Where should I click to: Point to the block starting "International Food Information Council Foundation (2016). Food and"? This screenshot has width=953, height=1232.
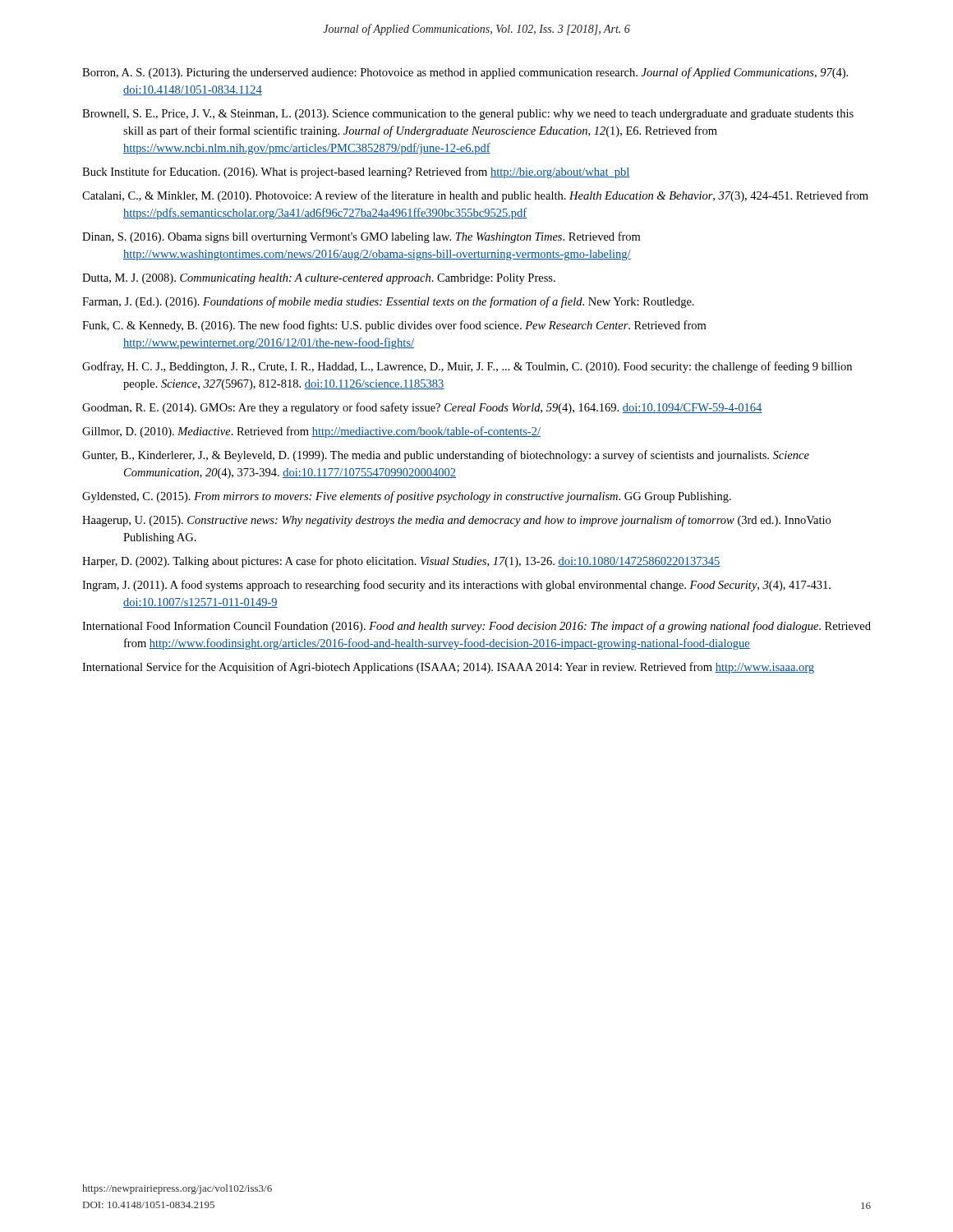[x=476, y=635]
